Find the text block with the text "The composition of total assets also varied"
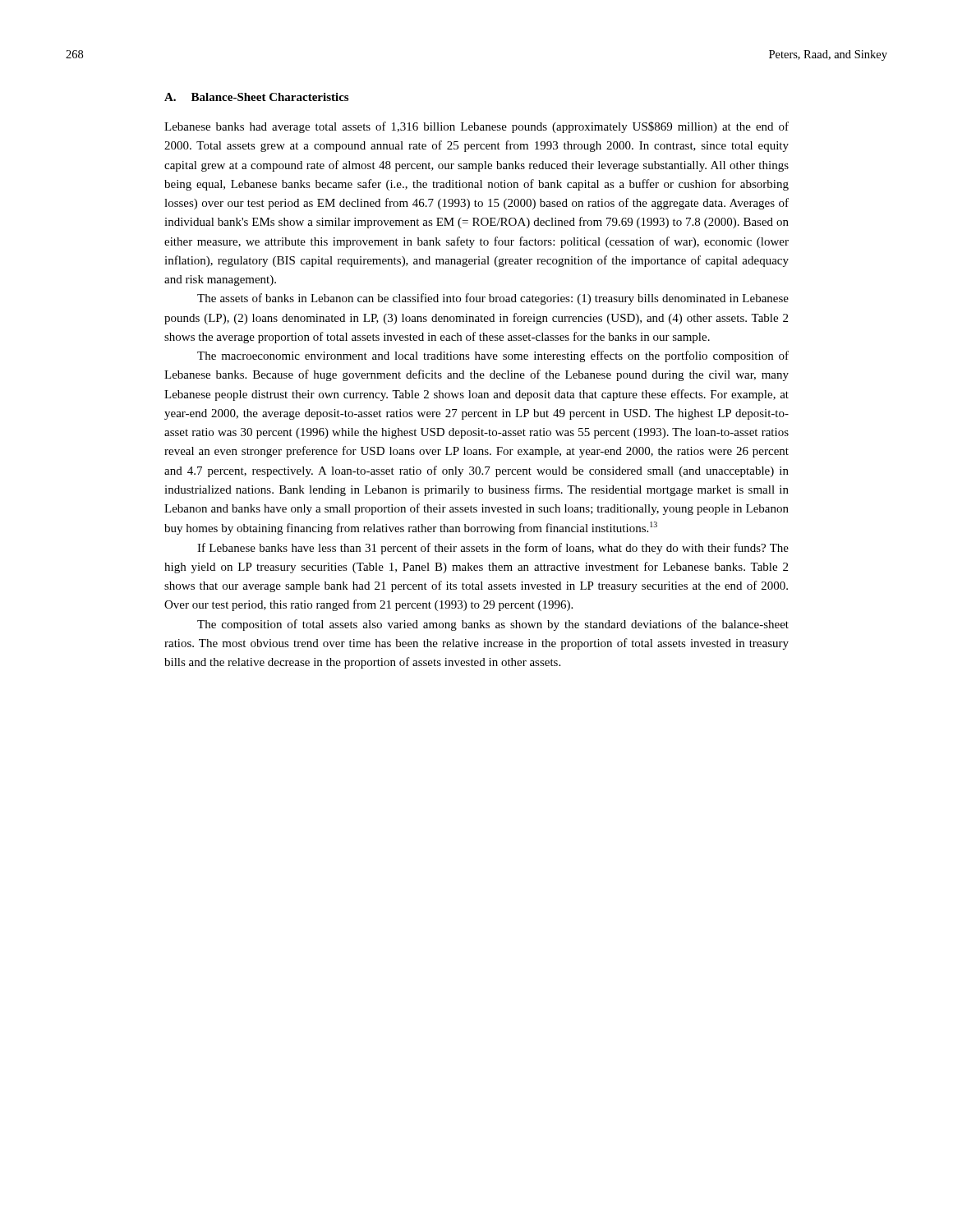 point(476,643)
